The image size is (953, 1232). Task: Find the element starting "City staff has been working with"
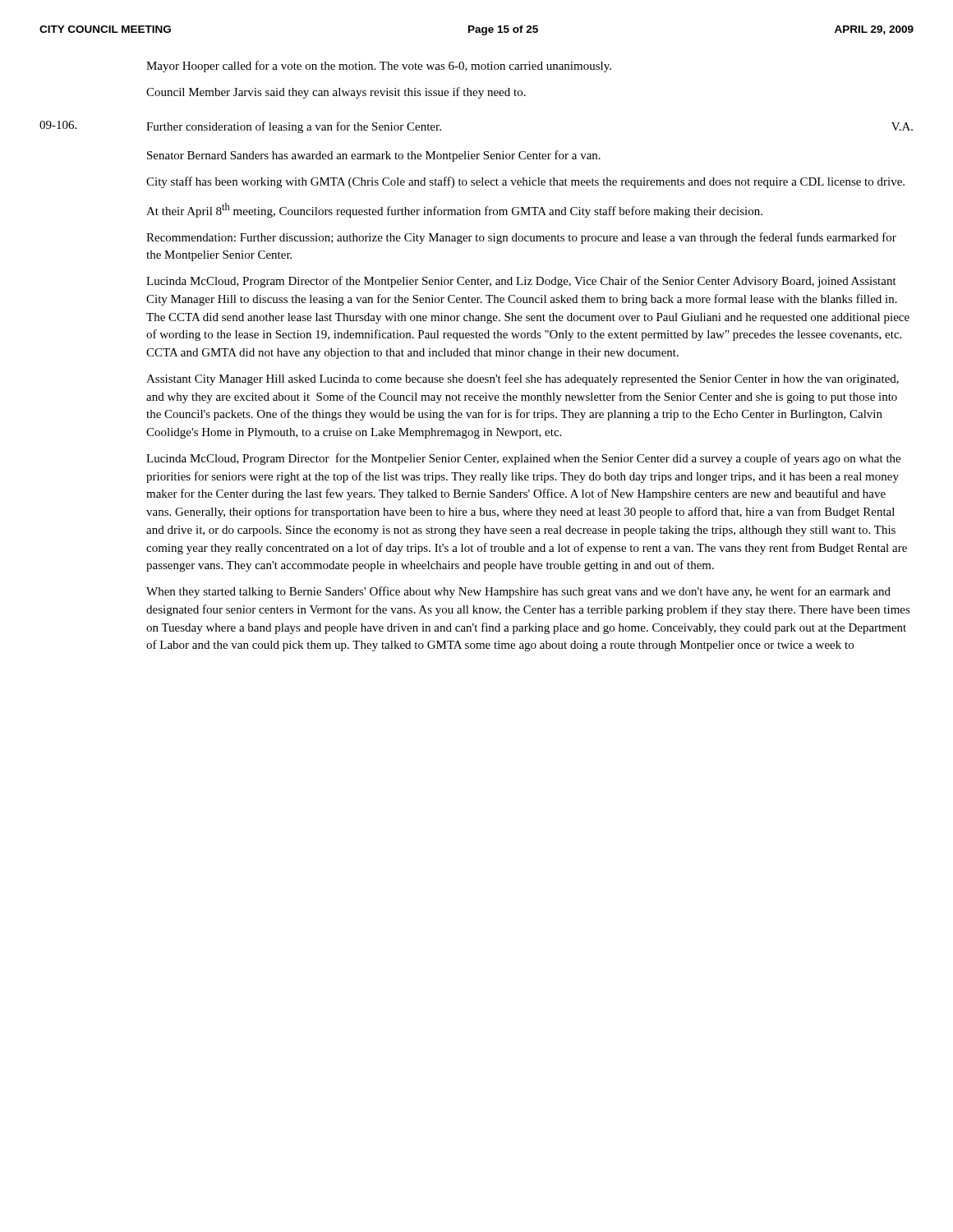(526, 182)
